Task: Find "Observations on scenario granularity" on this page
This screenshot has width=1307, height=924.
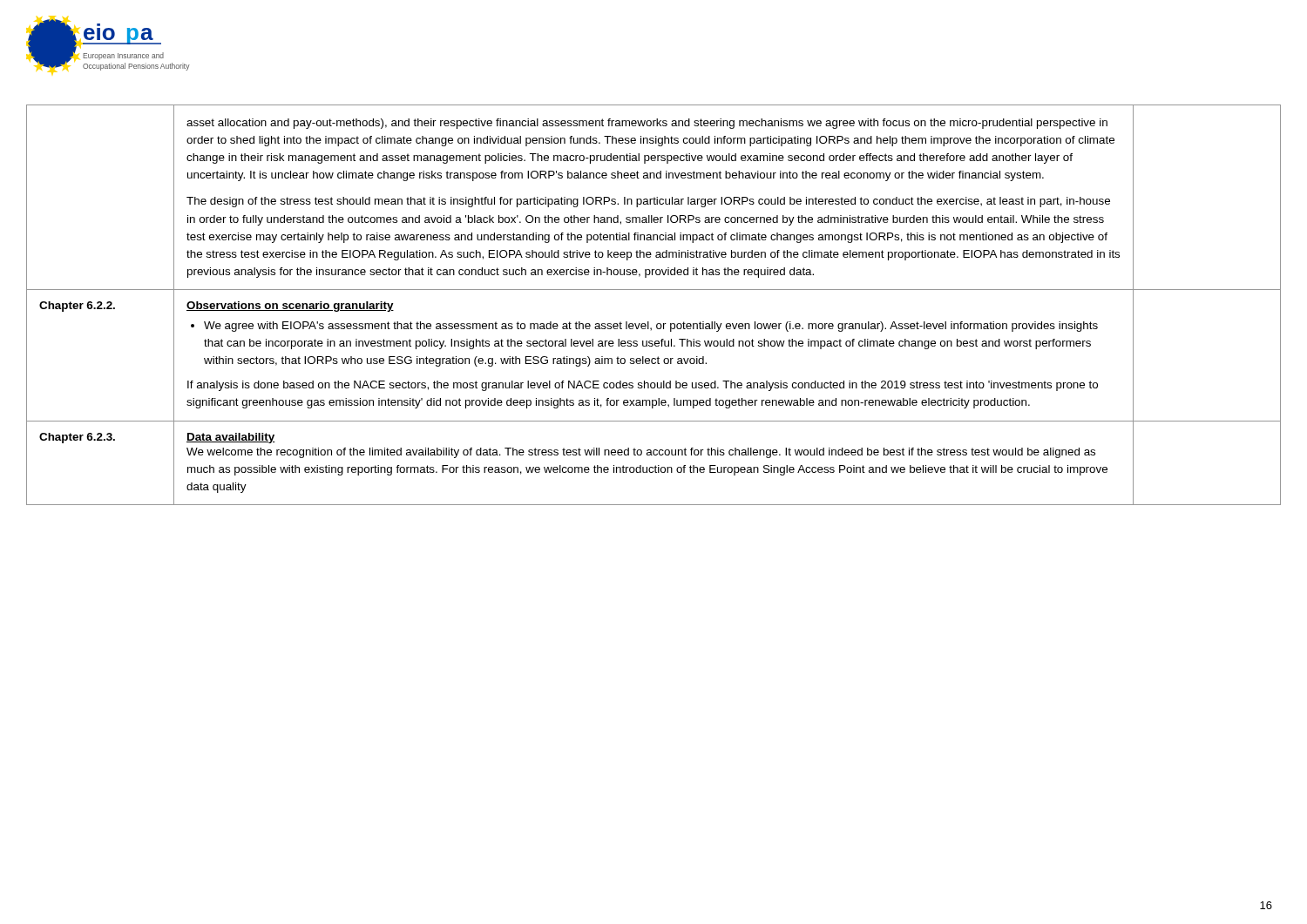Action: (290, 305)
